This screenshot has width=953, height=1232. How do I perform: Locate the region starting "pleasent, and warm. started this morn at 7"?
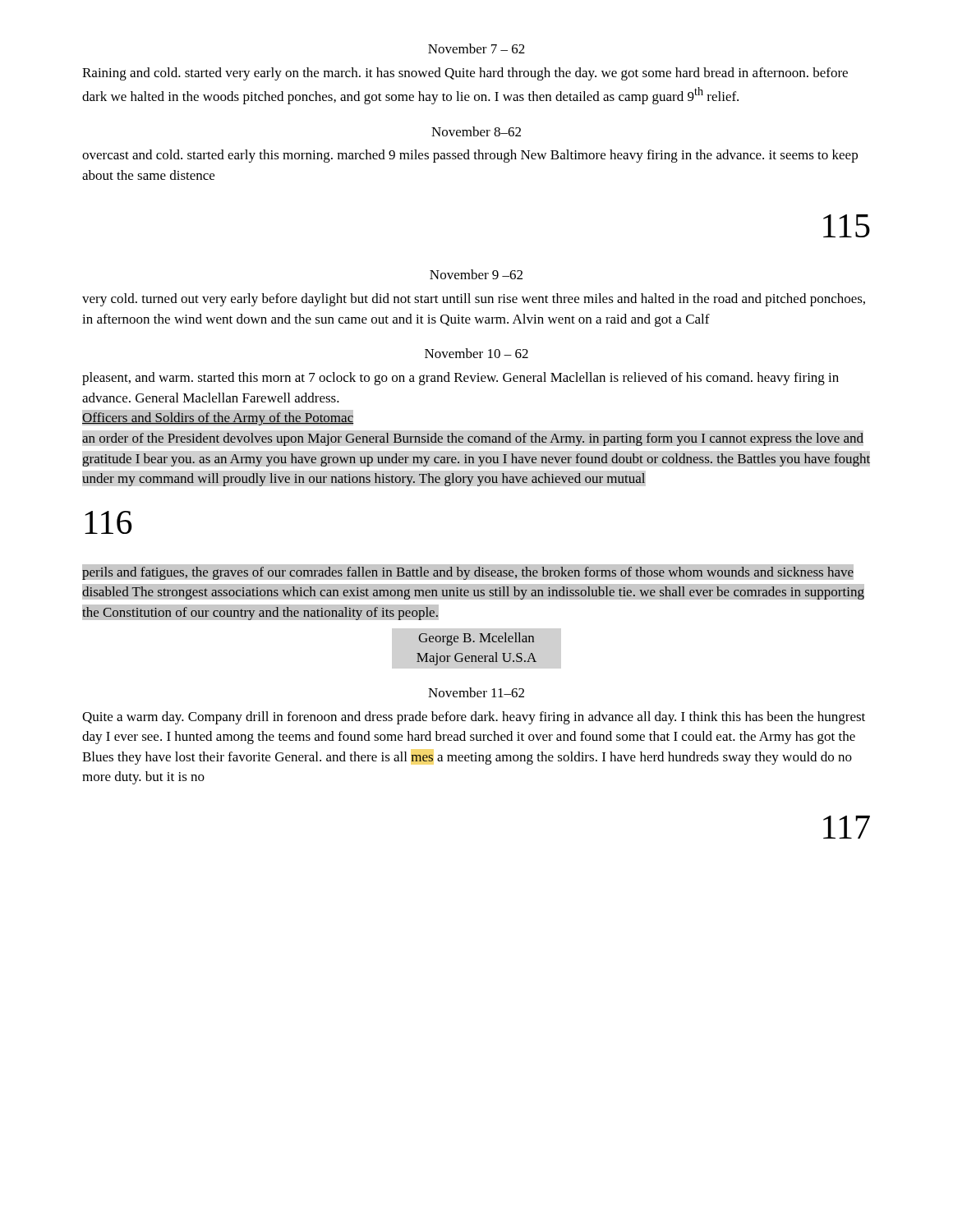point(476,428)
